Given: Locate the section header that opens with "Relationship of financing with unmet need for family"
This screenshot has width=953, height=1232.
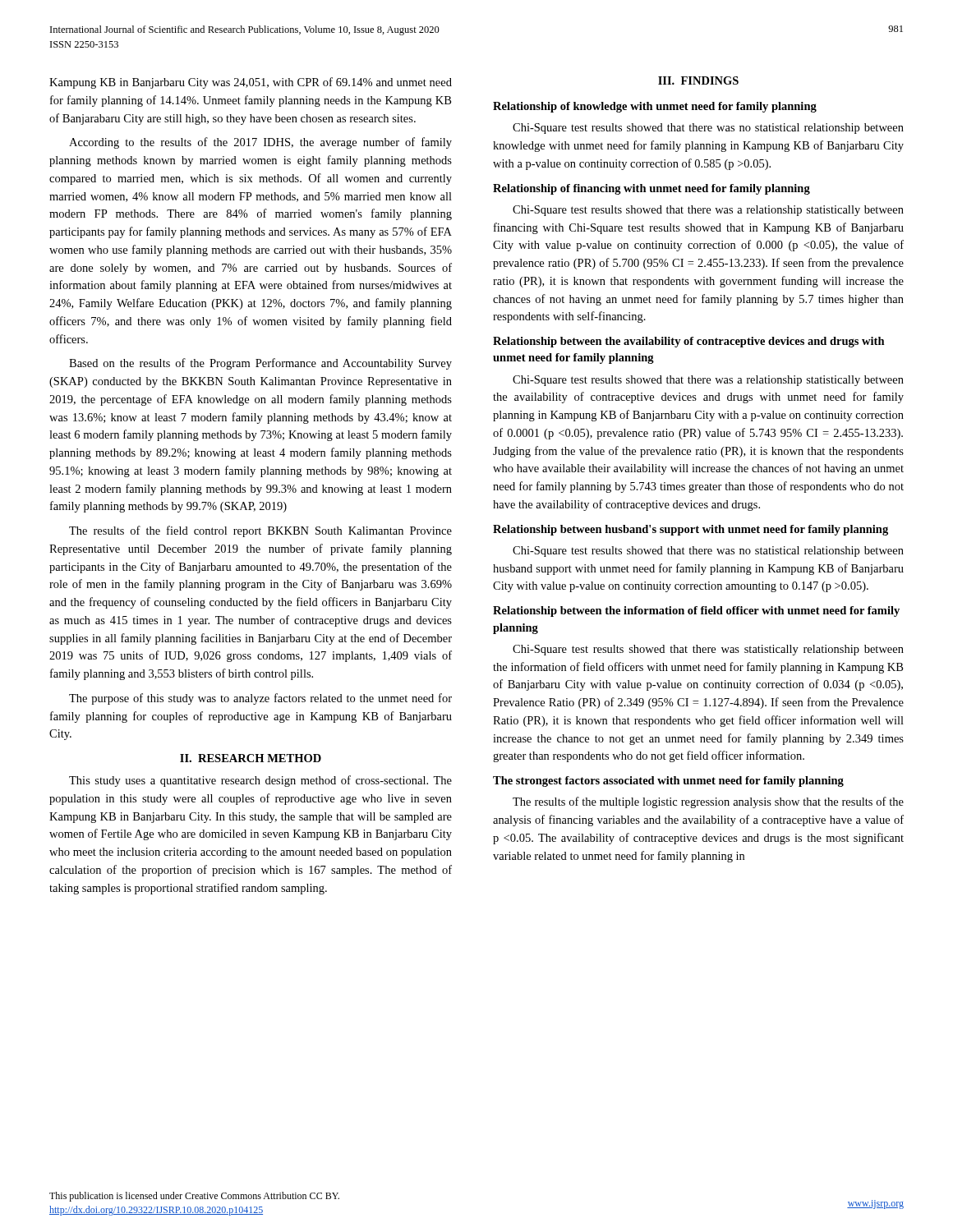Looking at the screenshot, I should (651, 188).
